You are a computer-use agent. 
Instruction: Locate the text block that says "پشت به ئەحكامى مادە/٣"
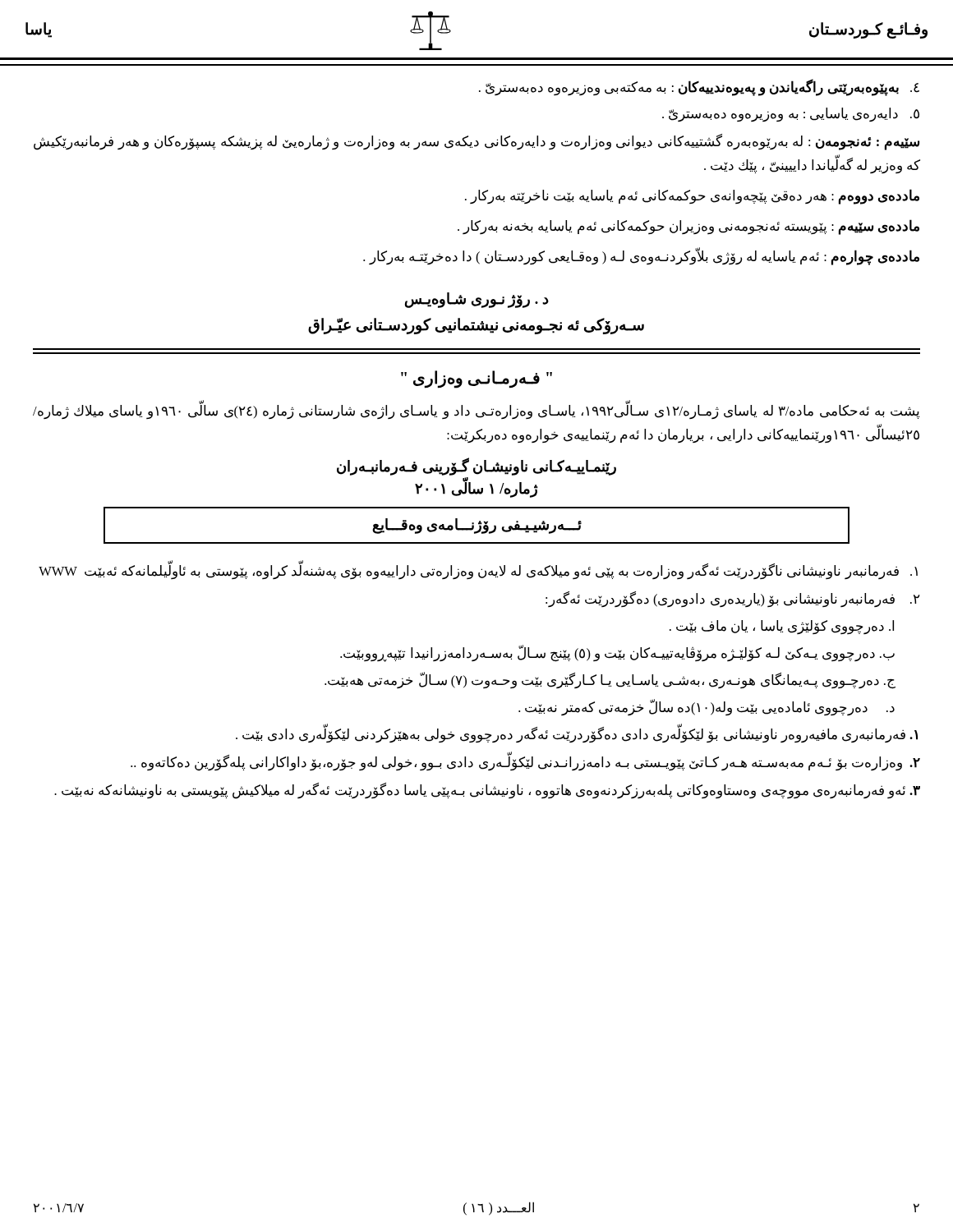click(476, 423)
